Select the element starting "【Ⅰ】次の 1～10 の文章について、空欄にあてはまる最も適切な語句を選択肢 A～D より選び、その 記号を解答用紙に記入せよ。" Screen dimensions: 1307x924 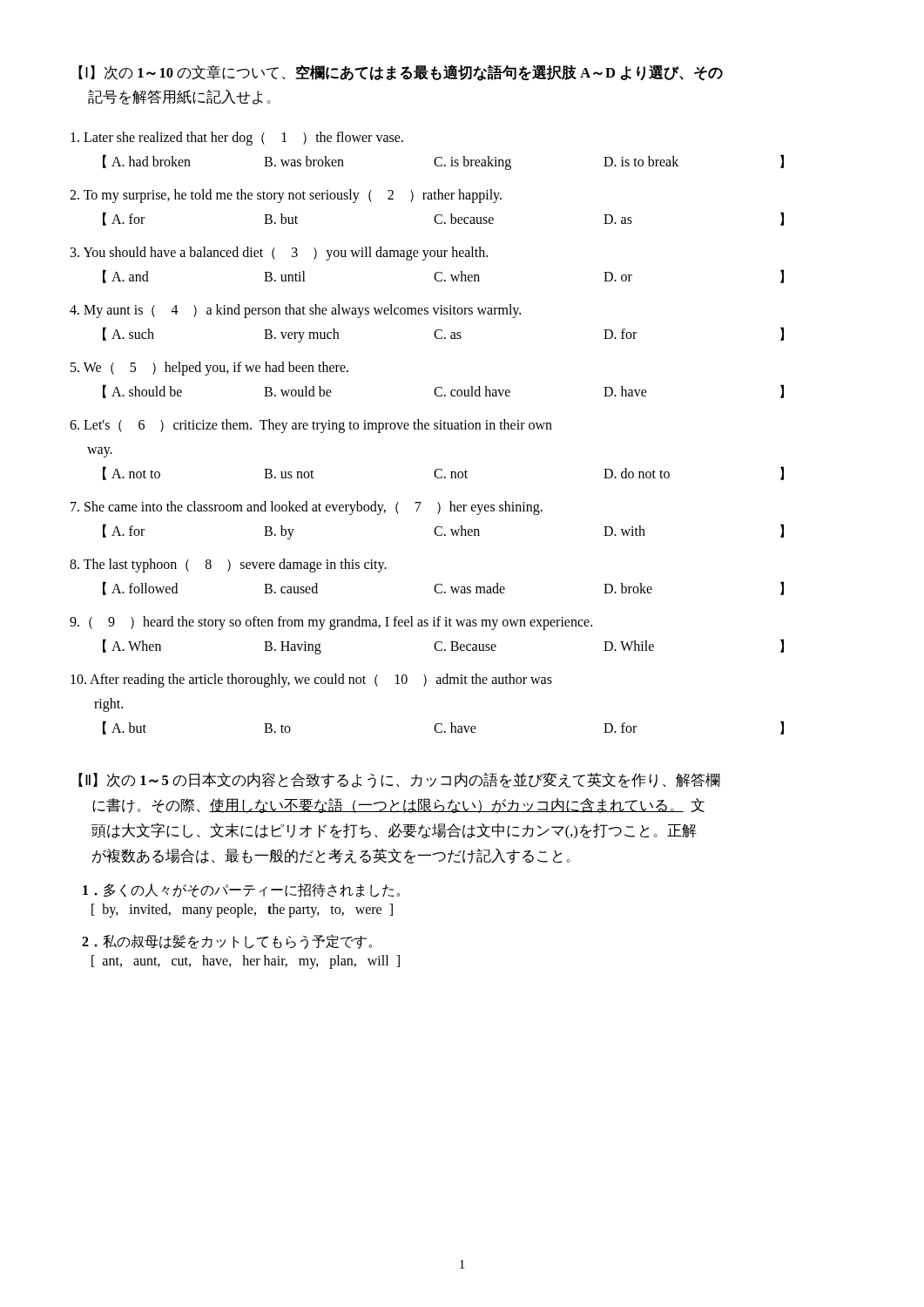[396, 85]
